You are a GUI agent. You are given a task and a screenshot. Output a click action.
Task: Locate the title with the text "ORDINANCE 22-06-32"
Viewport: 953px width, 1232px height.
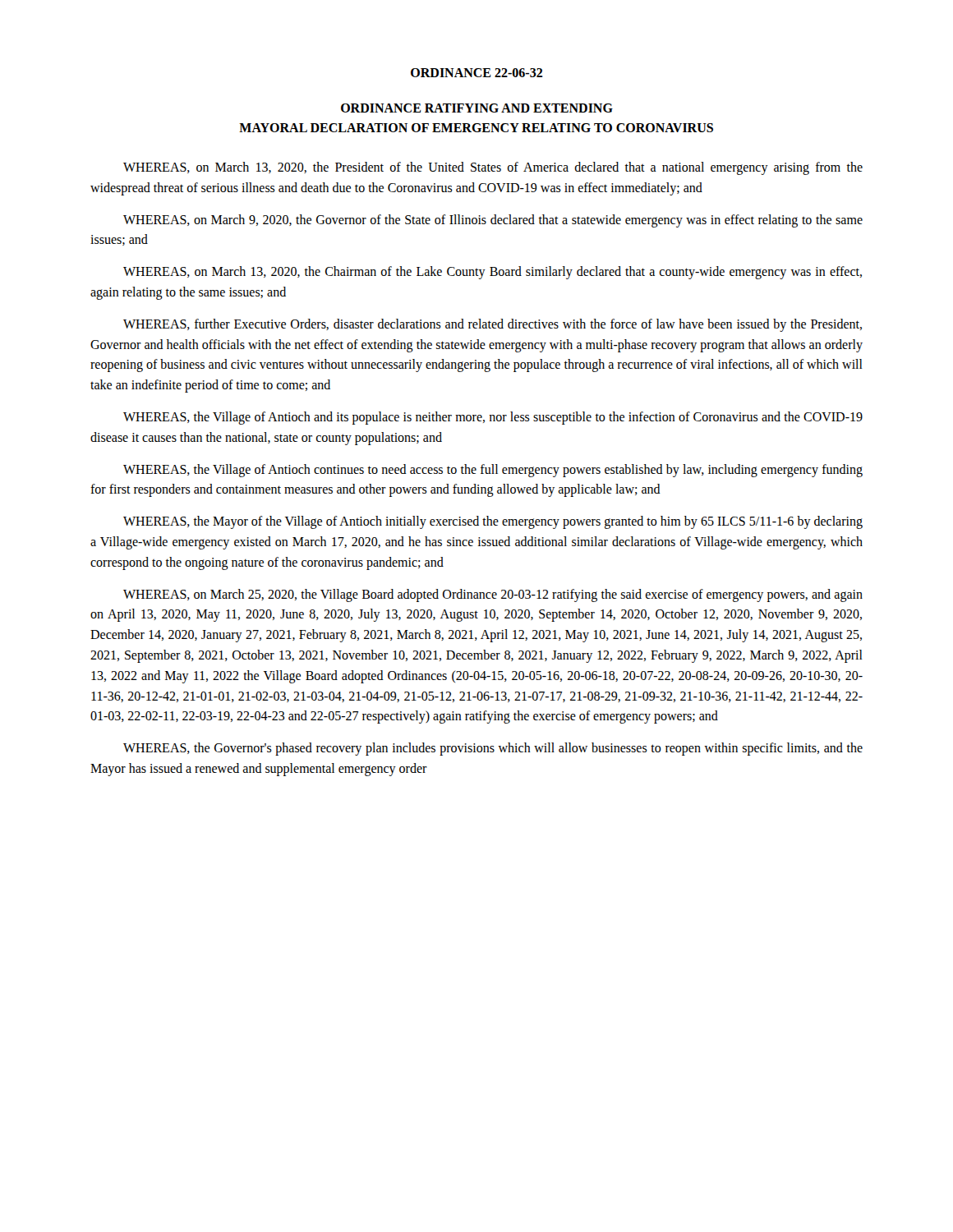pyautogui.click(x=476, y=73)
